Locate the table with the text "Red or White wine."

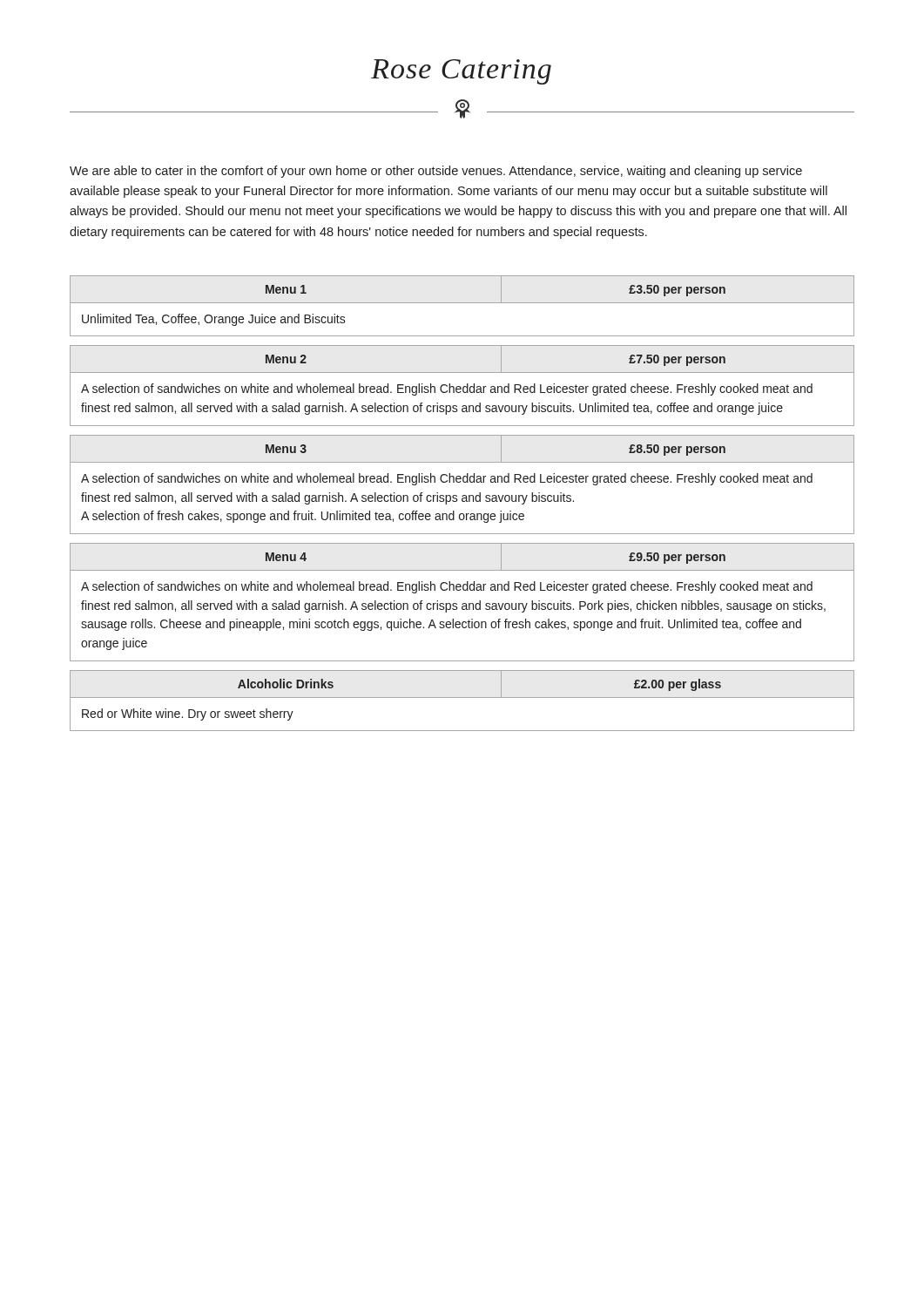462,700
